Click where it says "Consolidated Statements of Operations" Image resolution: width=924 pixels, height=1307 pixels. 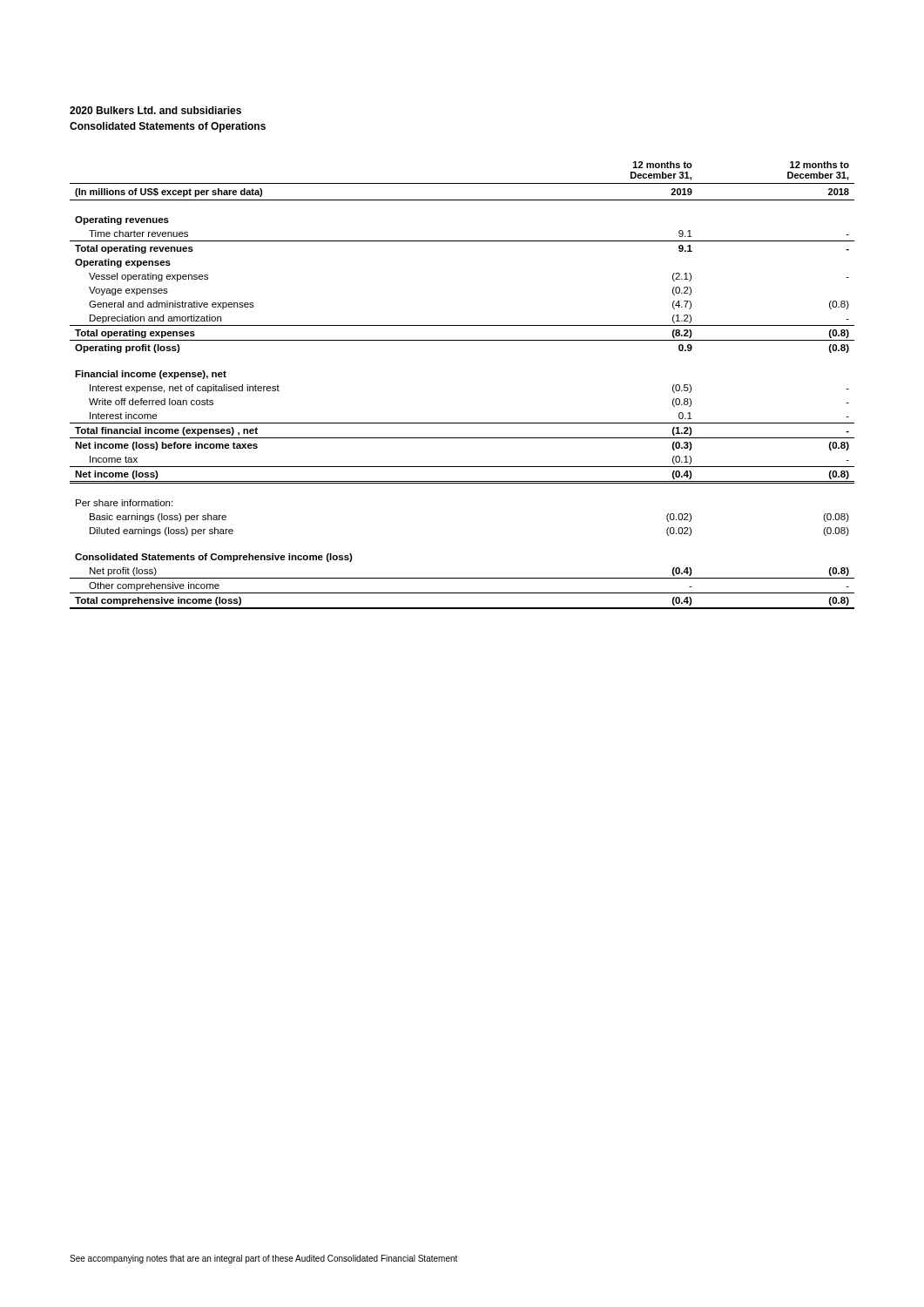point(168,126)
